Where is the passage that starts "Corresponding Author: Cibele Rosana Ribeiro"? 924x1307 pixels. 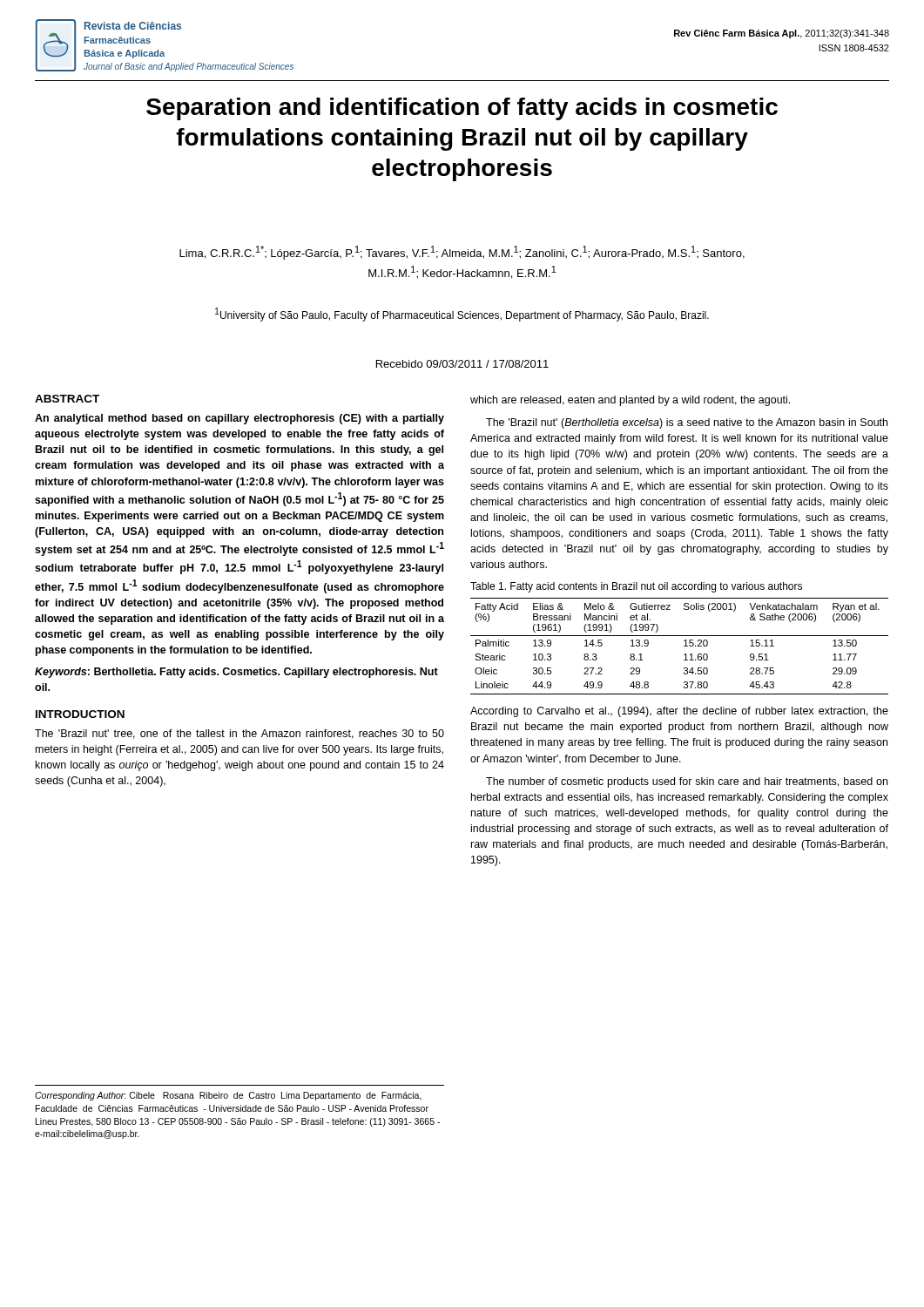(237, 1115)
